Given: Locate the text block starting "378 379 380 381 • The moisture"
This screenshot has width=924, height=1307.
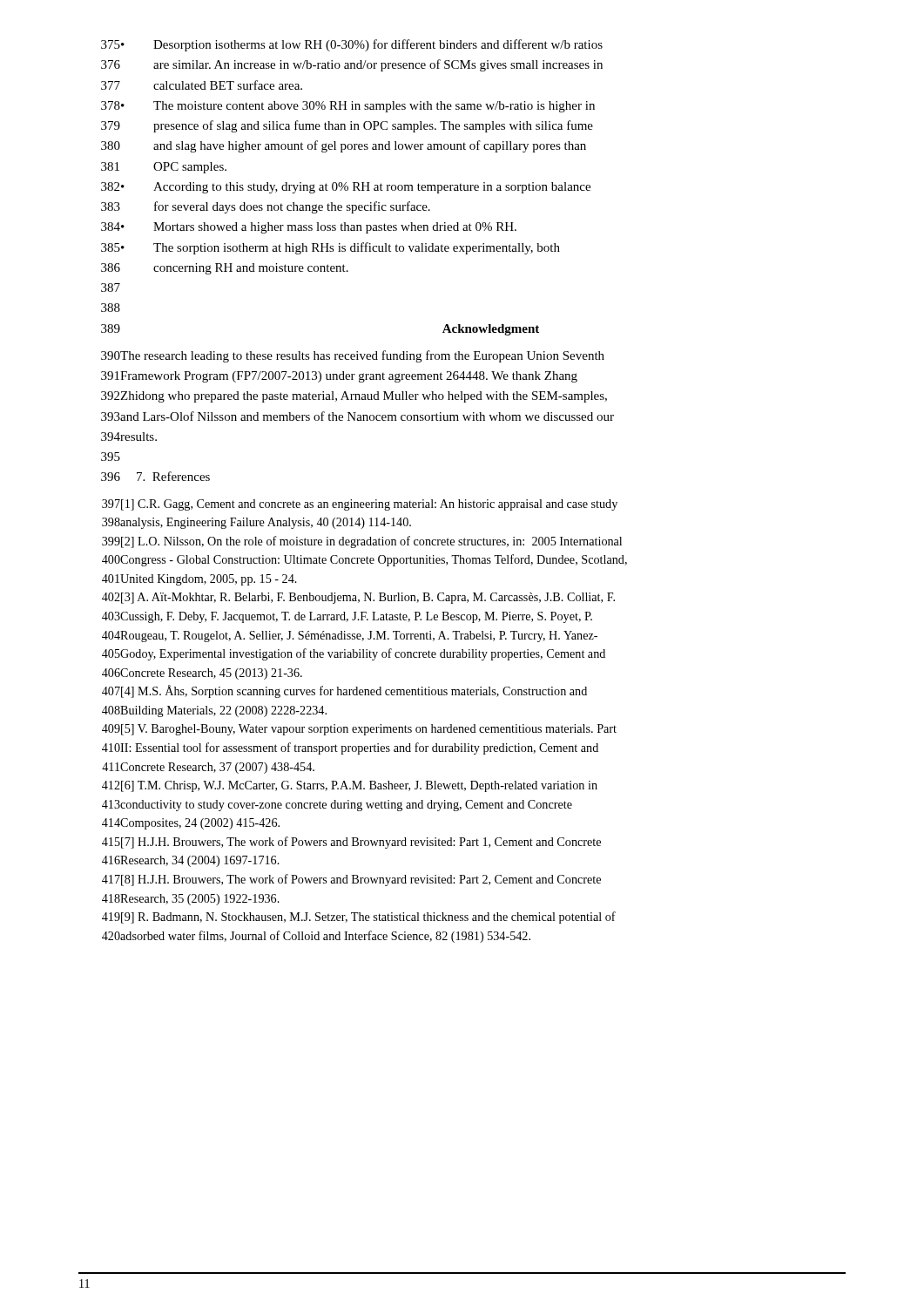Looking at the screenshot, I should [462, 136].
